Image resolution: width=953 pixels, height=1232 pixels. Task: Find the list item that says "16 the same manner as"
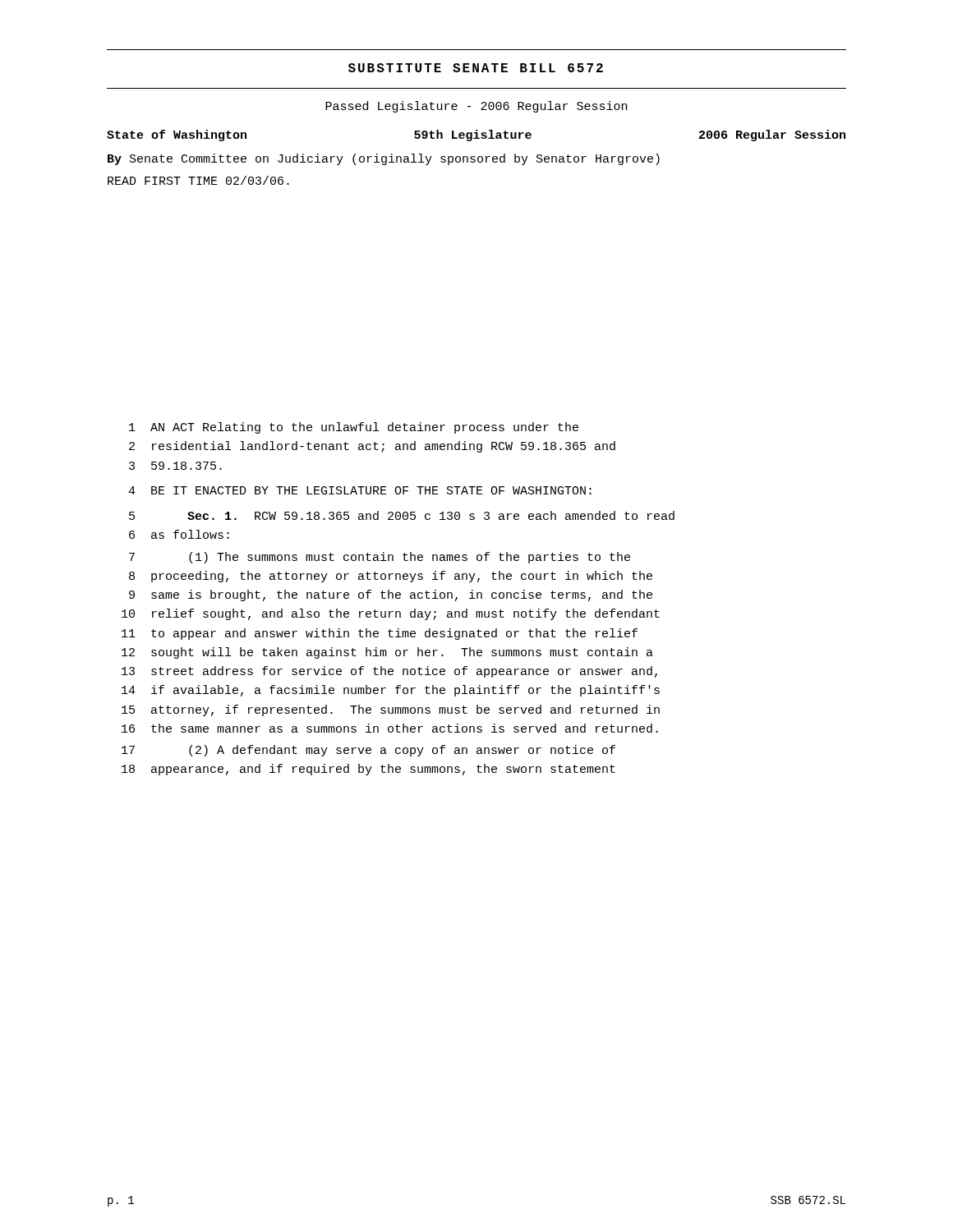click(476, 730)
